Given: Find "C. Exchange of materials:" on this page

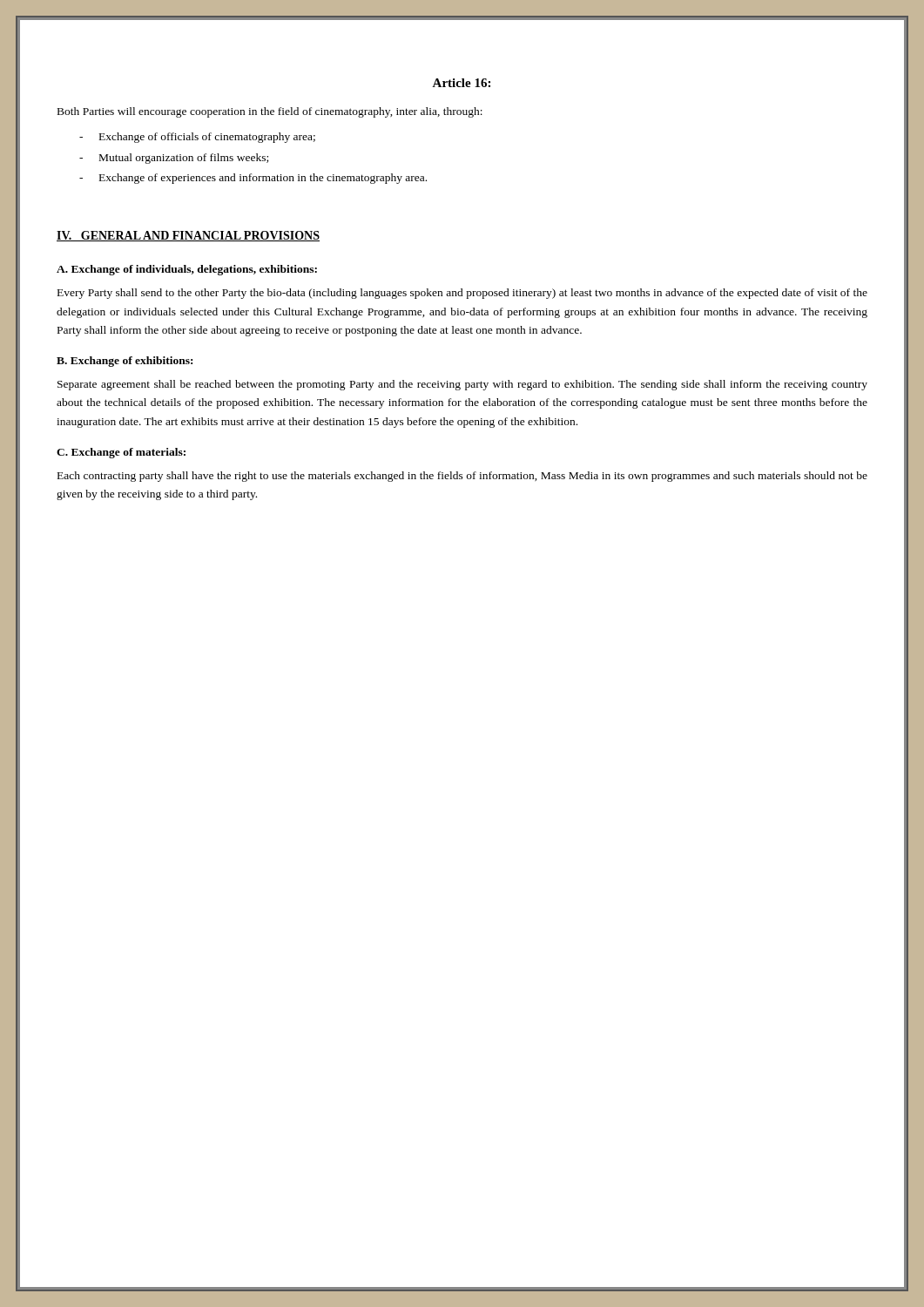Looking at the screenshot, I should (122, 451).
